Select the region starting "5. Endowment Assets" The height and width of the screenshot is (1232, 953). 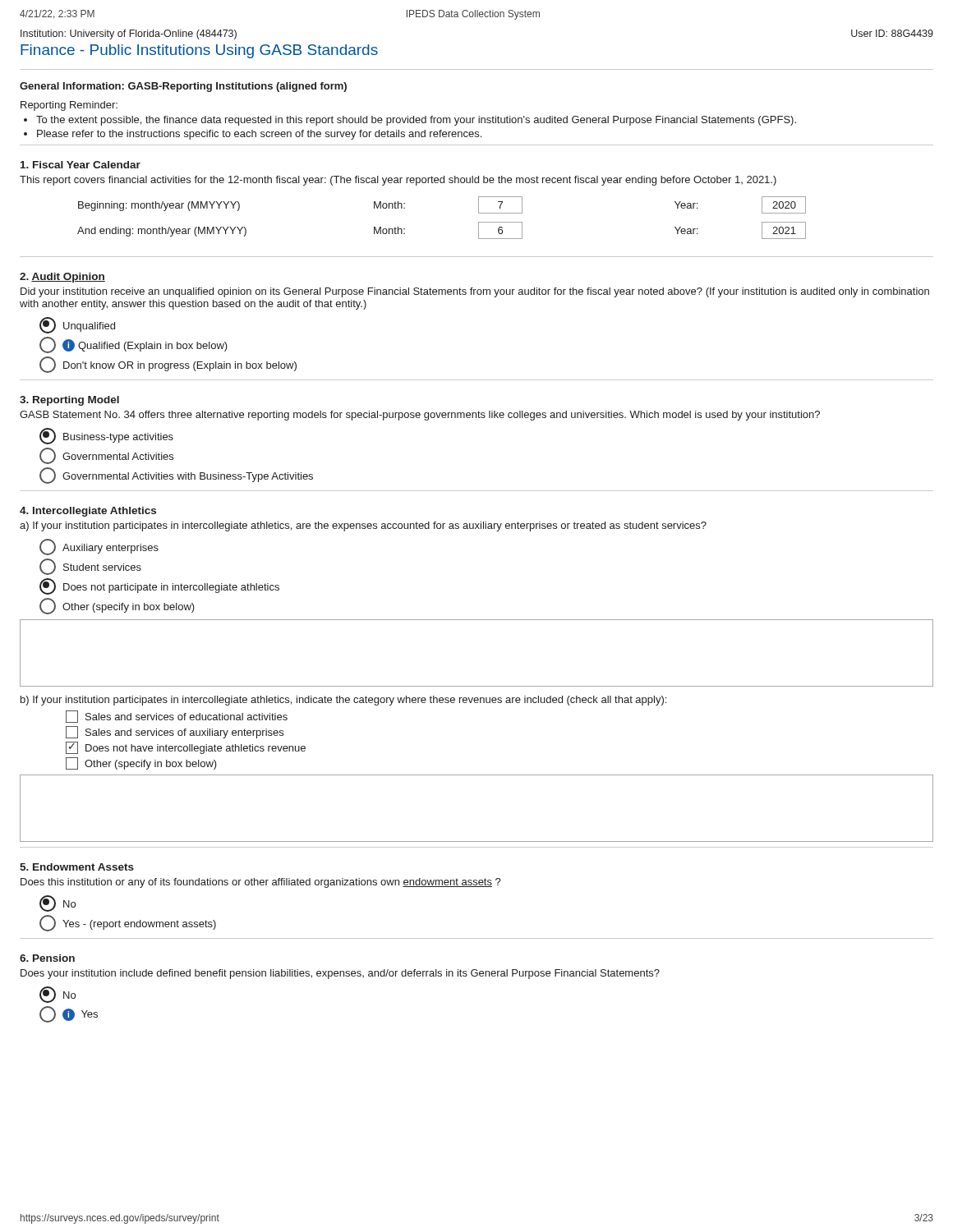coord(77,867)
